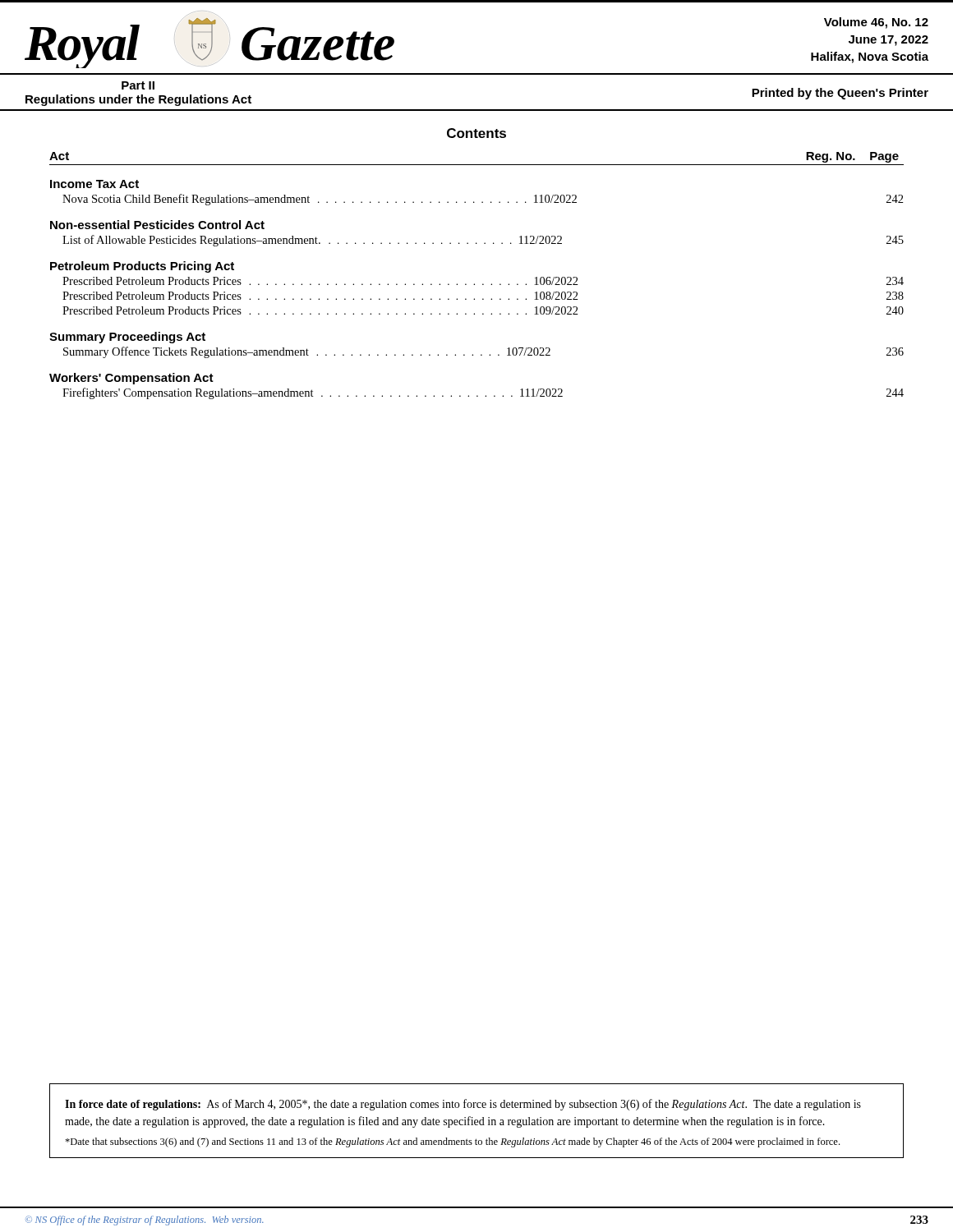Click on the list item with the text "Petroleum Products Pricing"
This screenshot has width=953, height=1232.
tap(476, 288)
